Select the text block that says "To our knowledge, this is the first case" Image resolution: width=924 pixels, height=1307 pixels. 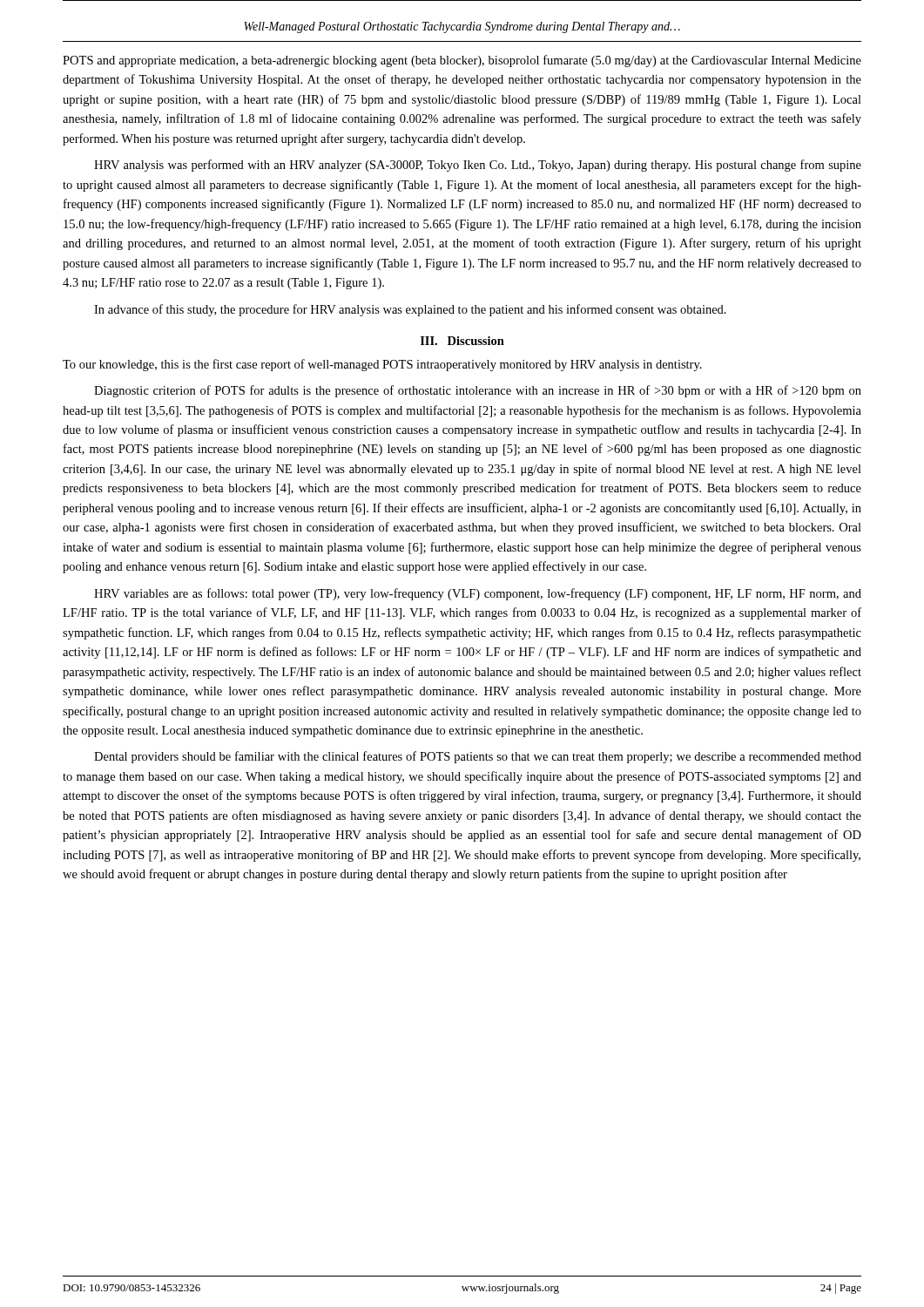(462, 364)
